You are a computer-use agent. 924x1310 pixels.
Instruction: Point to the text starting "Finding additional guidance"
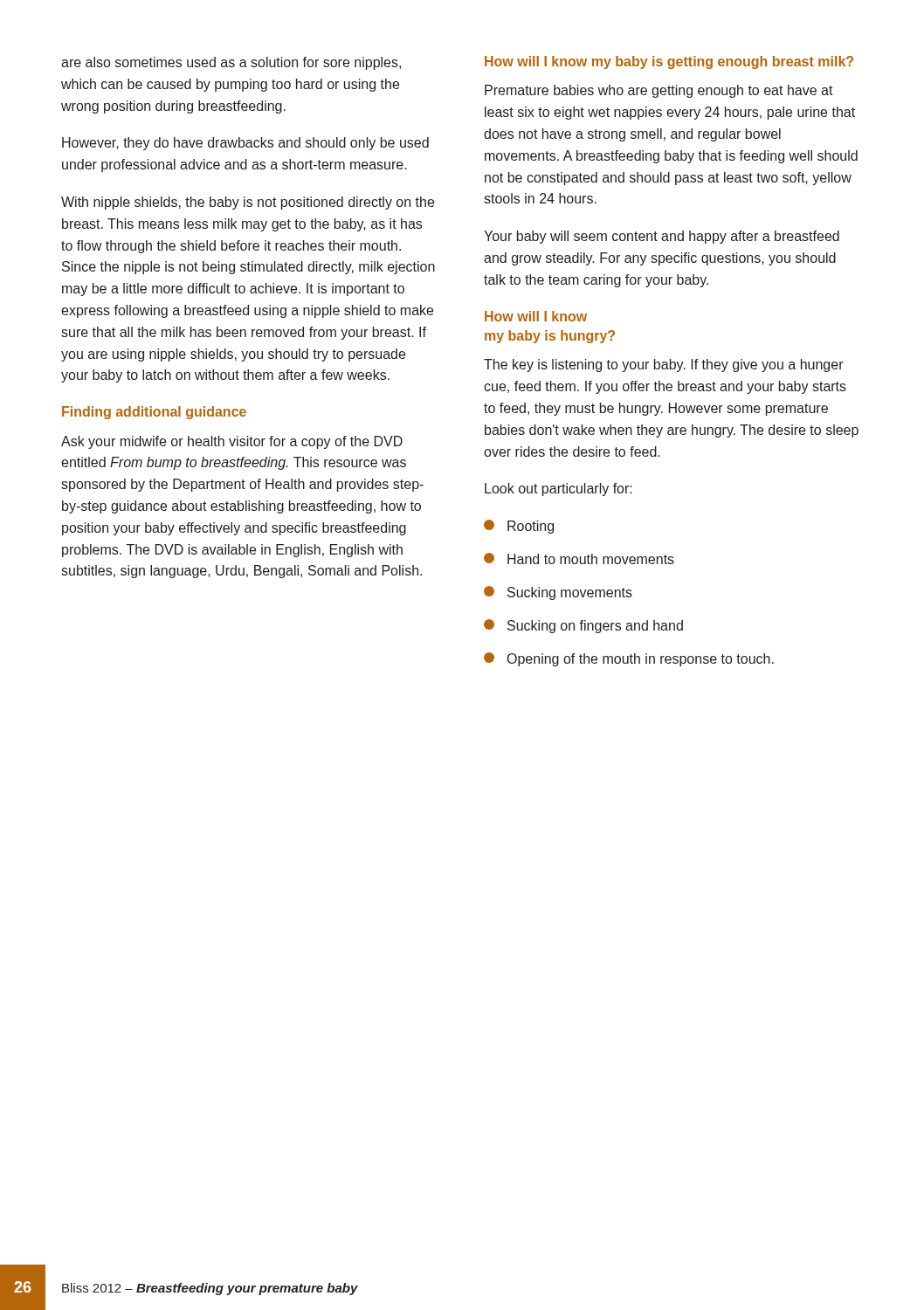click(x=249, y=413)
